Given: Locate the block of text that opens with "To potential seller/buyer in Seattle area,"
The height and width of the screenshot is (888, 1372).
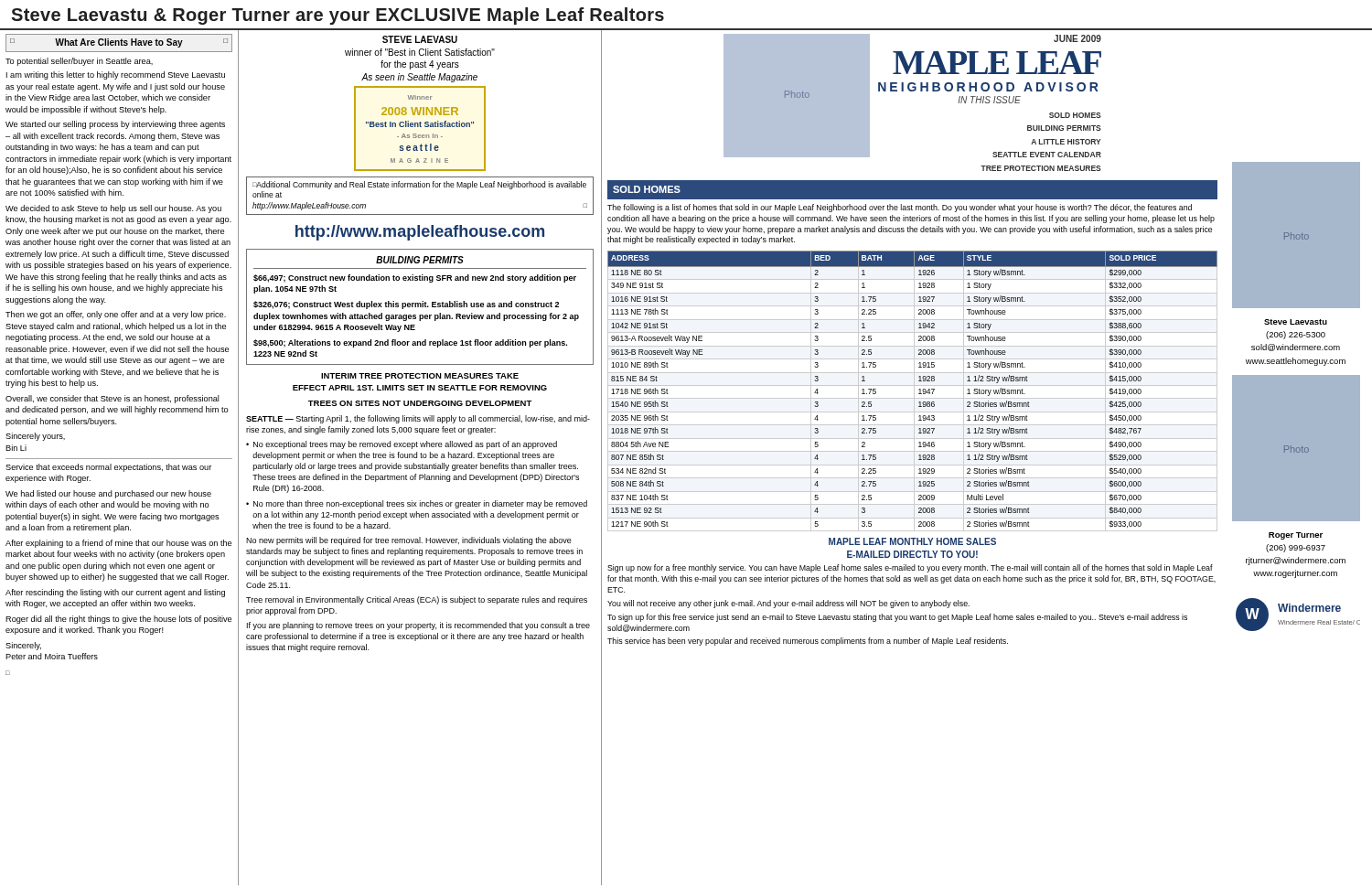Looking at the screenshot, I should [119, 365].
